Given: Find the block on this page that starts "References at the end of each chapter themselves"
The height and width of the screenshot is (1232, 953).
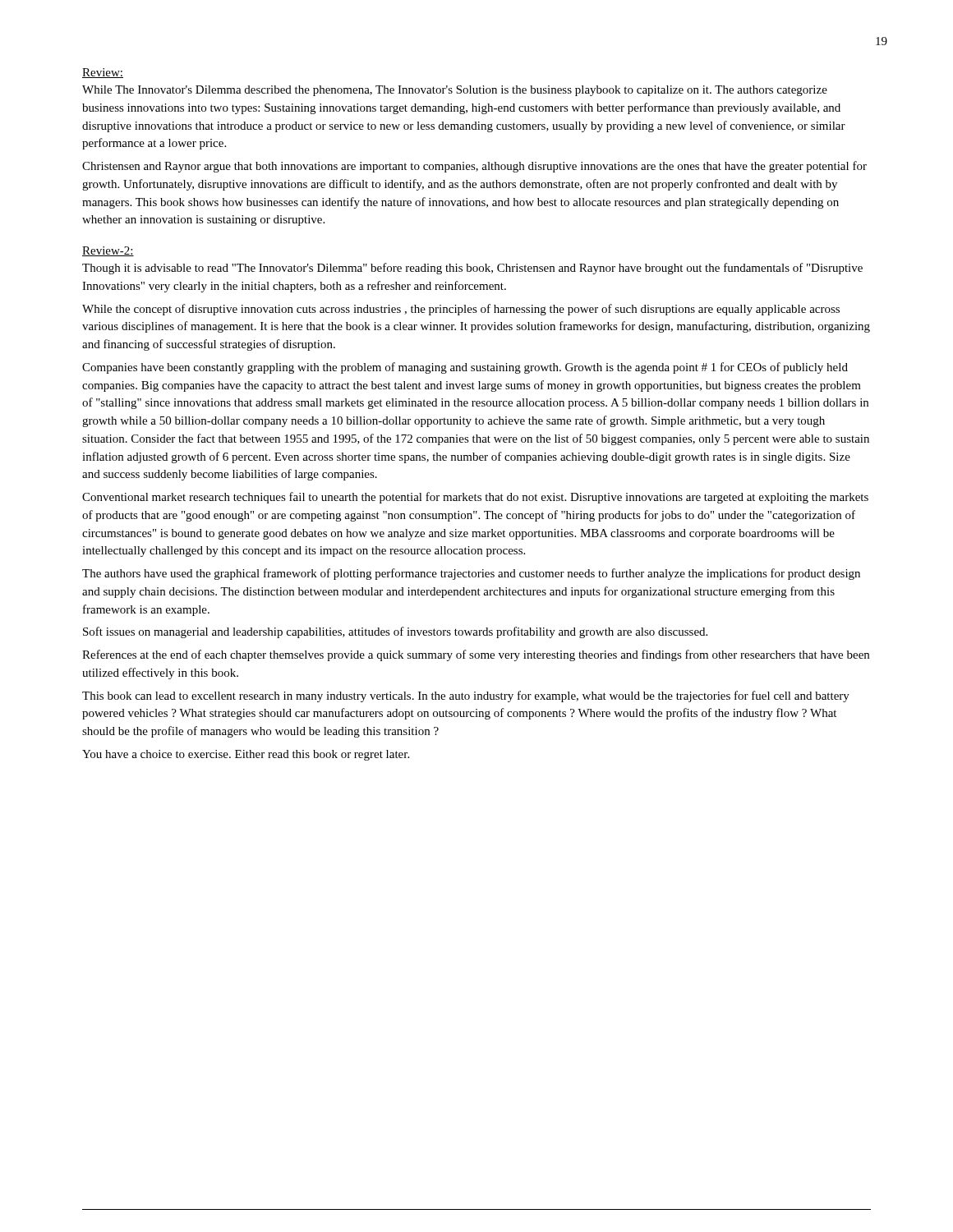Looking at the screenshot, I should (476, 664).
